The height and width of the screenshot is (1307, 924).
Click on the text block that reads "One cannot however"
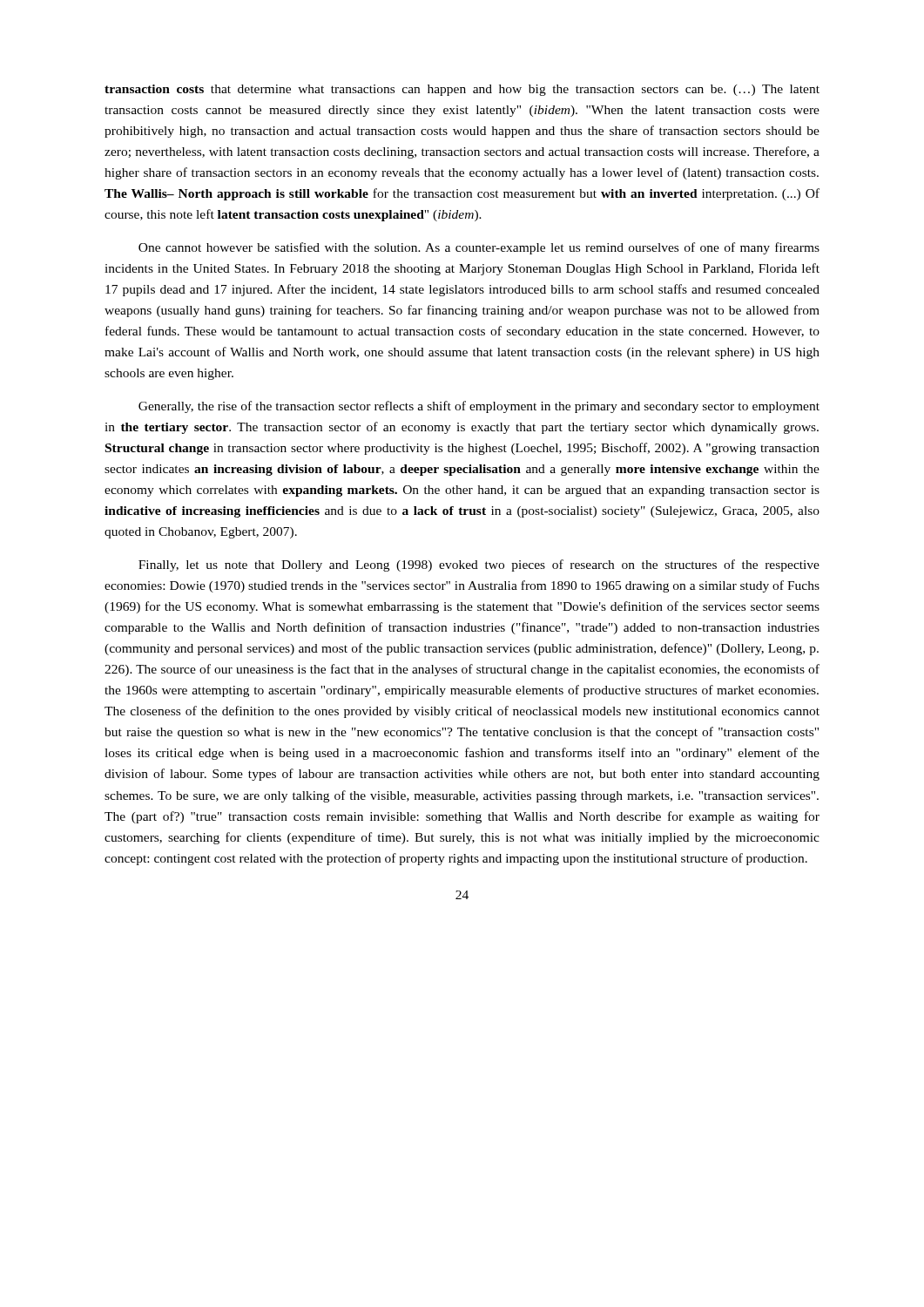pos(462,310)
